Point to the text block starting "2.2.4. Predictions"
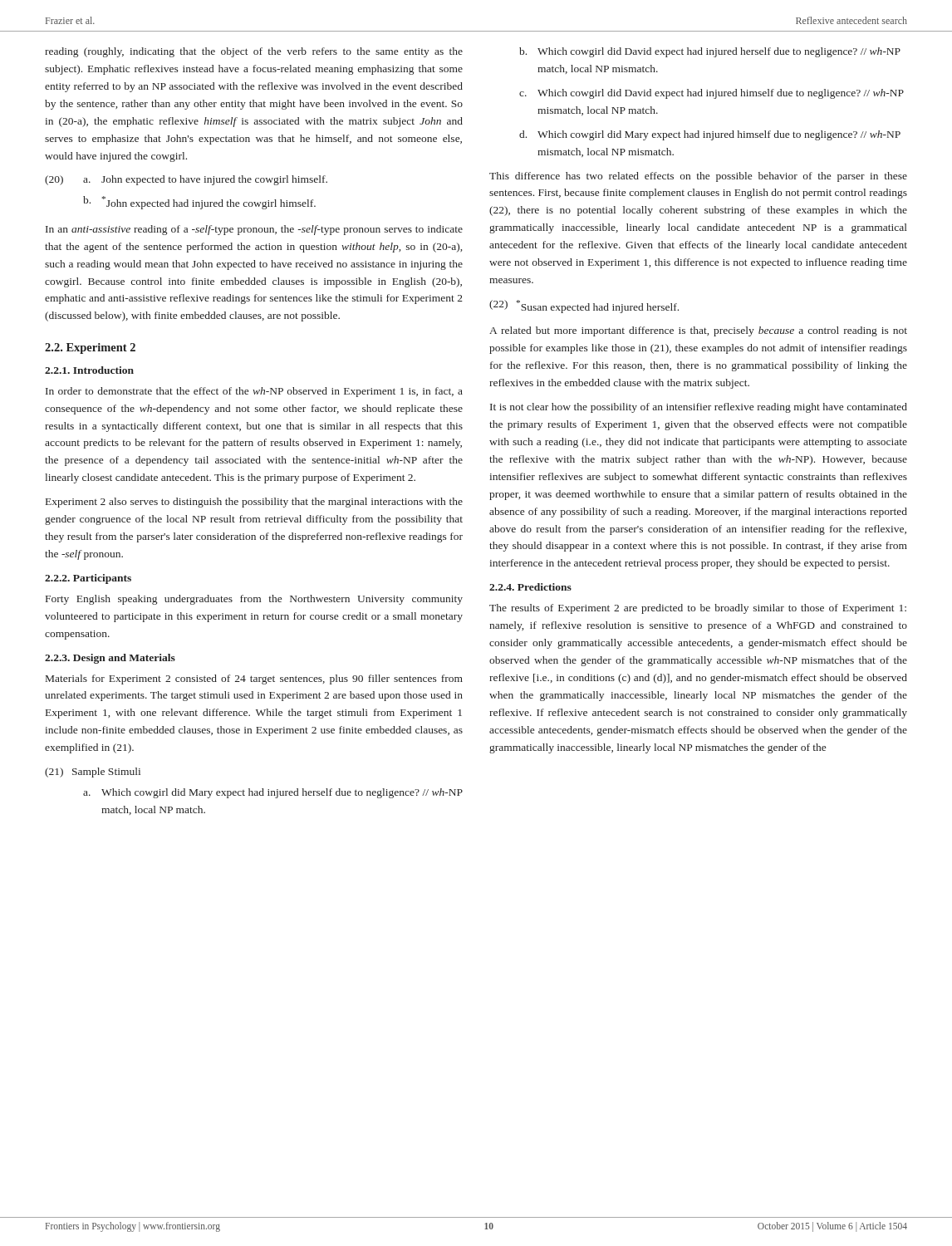Viewport: 952px width, 1246px height. pyautogui.click(x=530, y=587)
